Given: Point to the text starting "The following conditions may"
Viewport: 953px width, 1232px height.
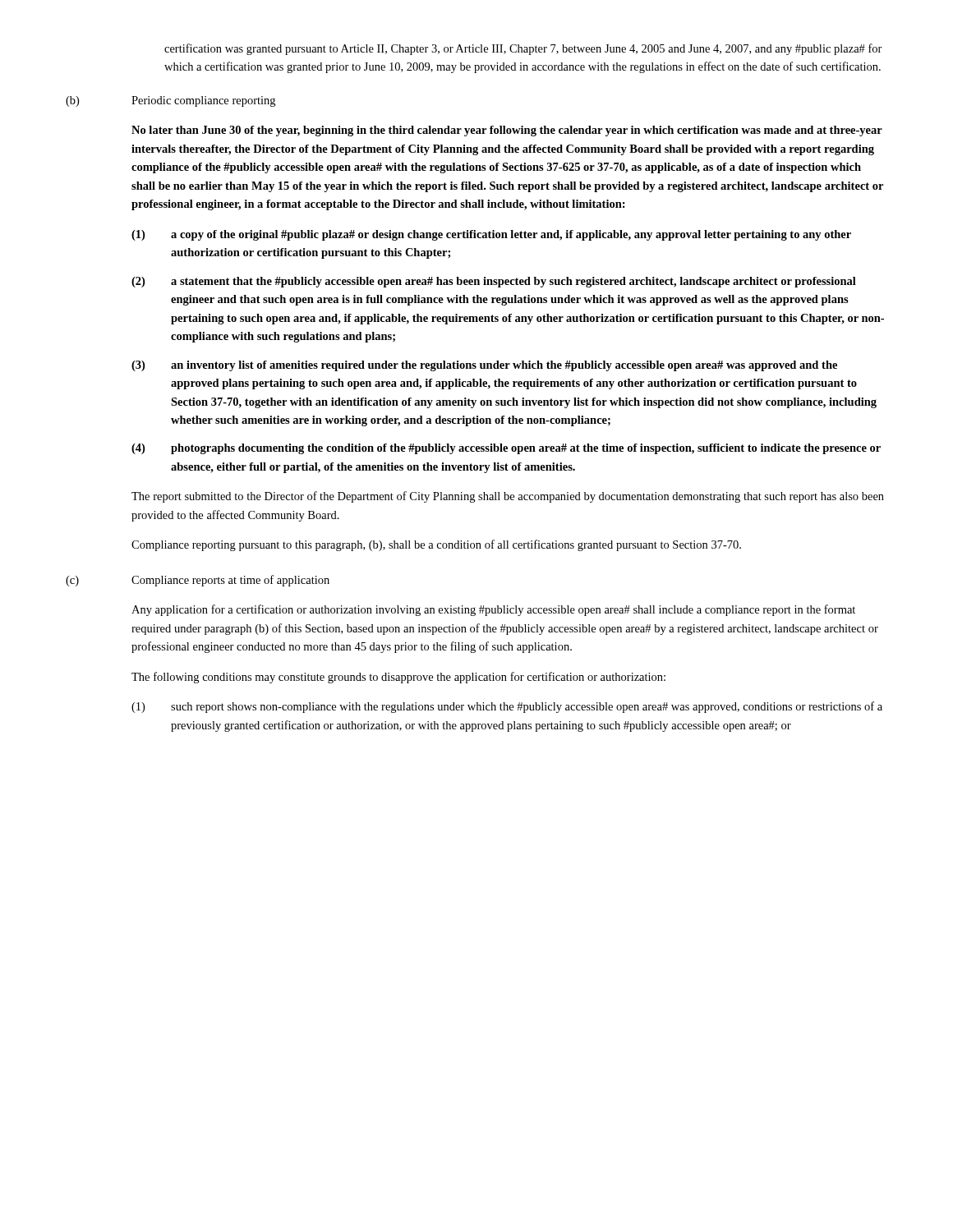Looking at the screenshot, I should [399, 676].
